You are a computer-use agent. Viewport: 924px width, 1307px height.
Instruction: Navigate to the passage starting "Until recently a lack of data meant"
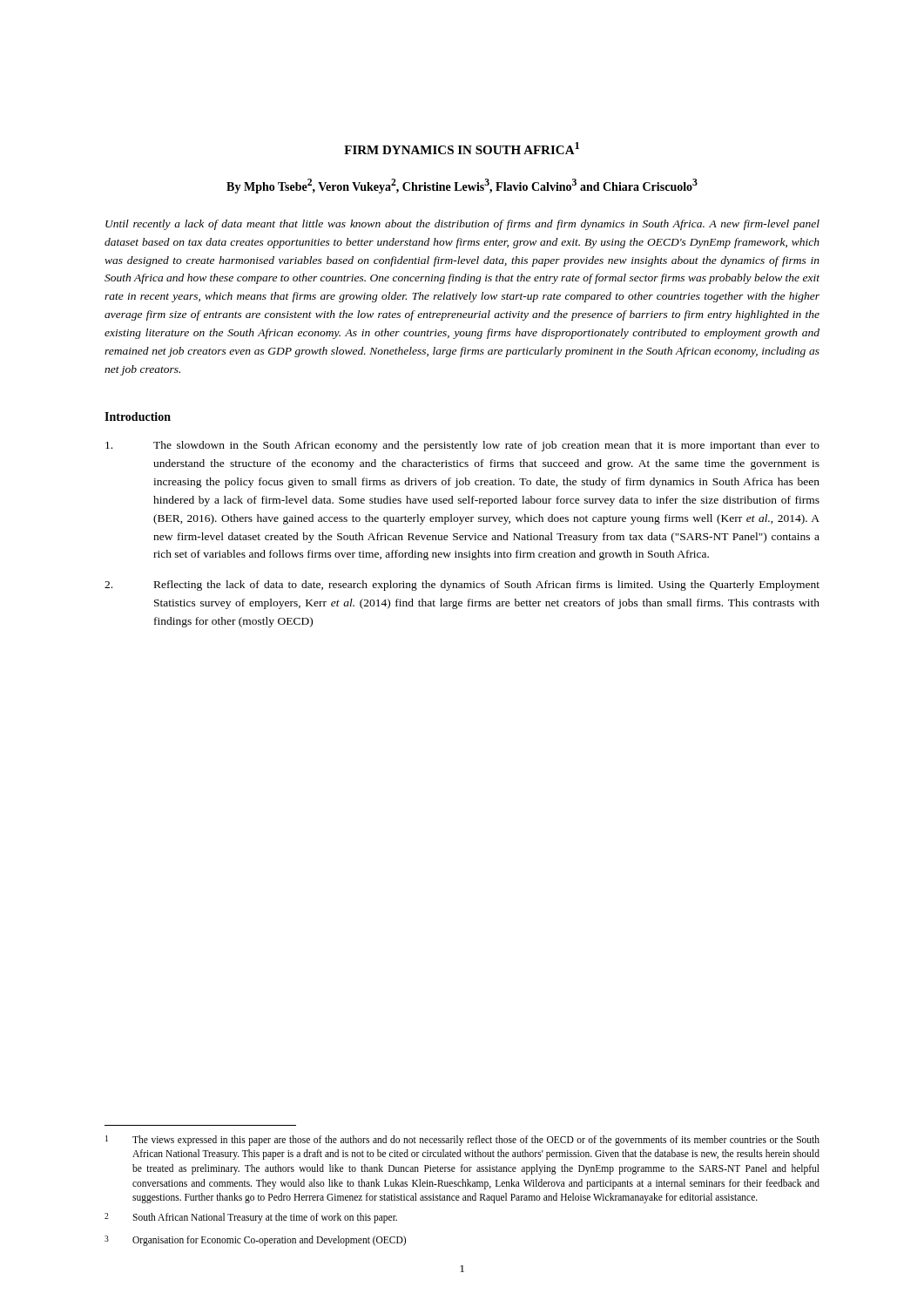[462, 296]
